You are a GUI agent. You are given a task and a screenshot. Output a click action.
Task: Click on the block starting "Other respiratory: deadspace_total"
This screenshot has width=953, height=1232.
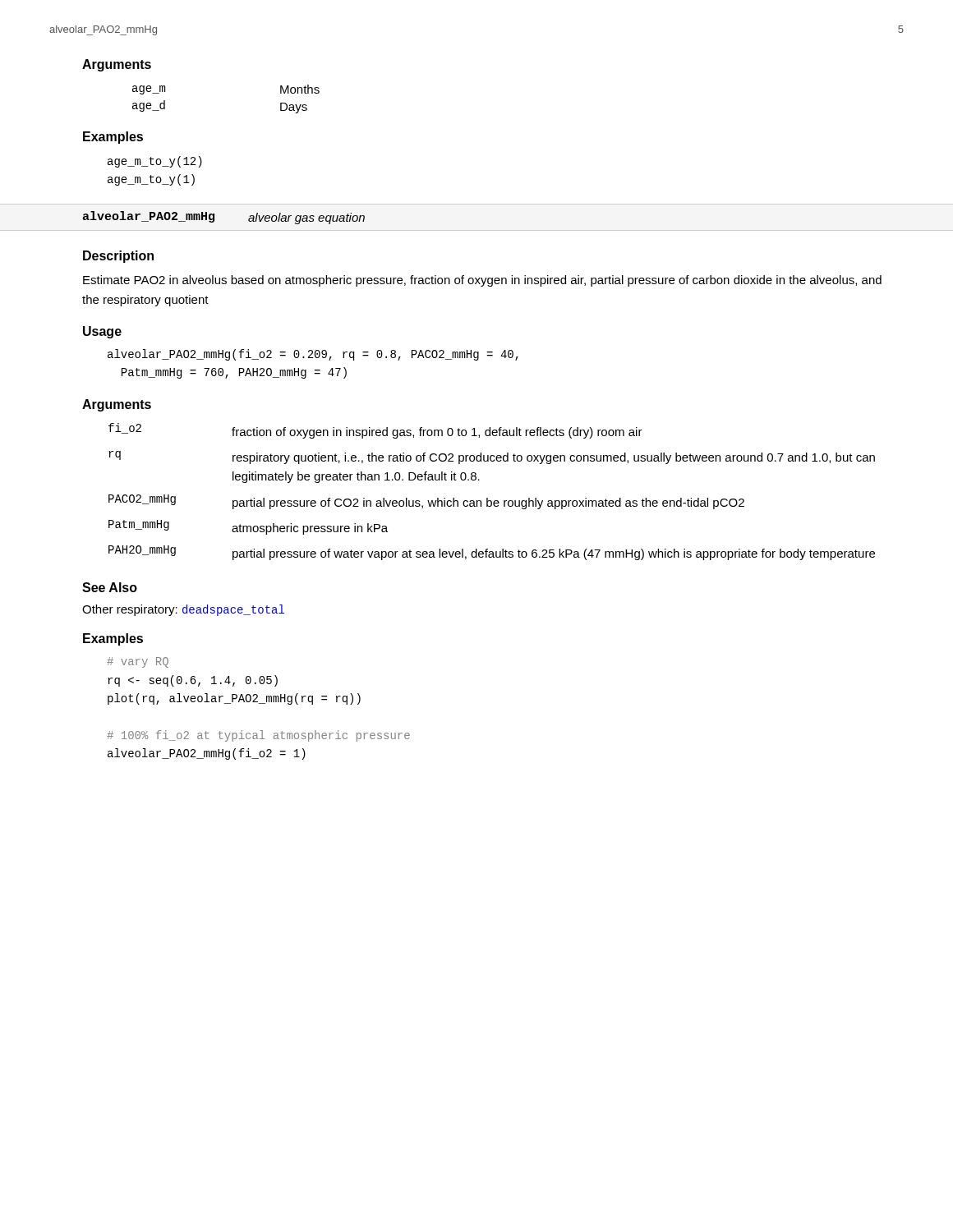[184, 610]
